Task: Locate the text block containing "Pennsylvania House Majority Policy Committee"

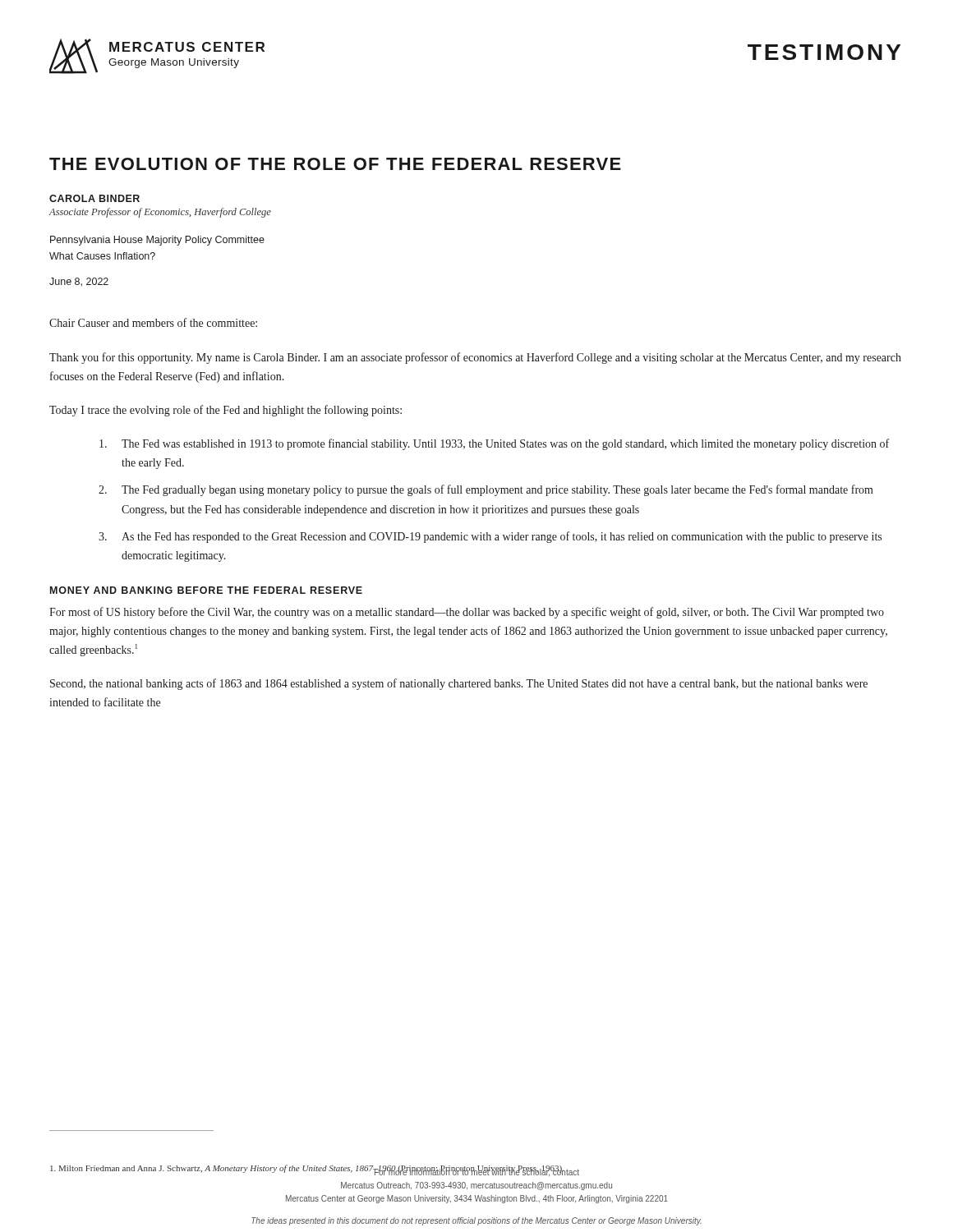Action: click(157, 248)
